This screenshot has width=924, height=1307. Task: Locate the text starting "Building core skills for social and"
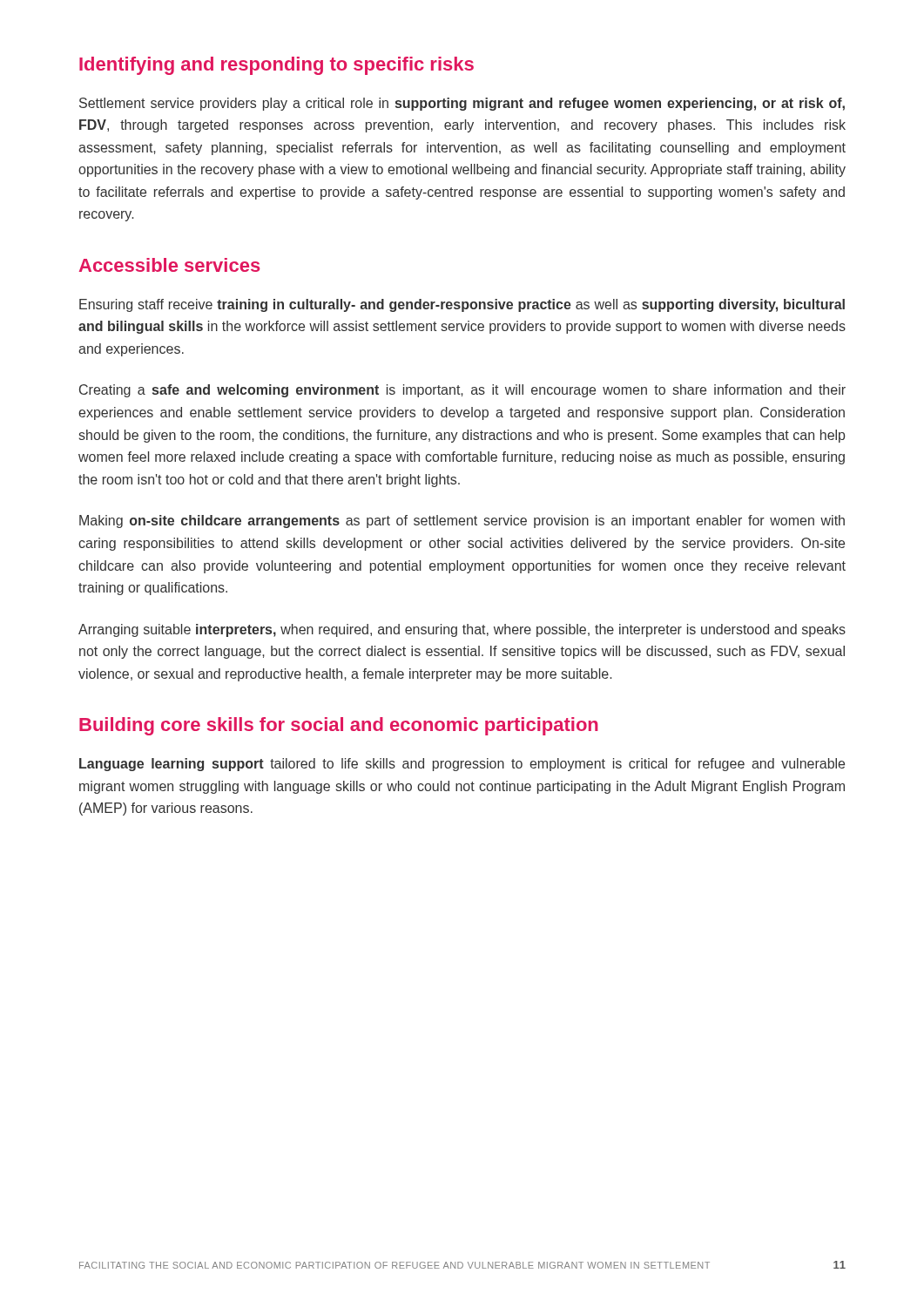pos(462,725)
